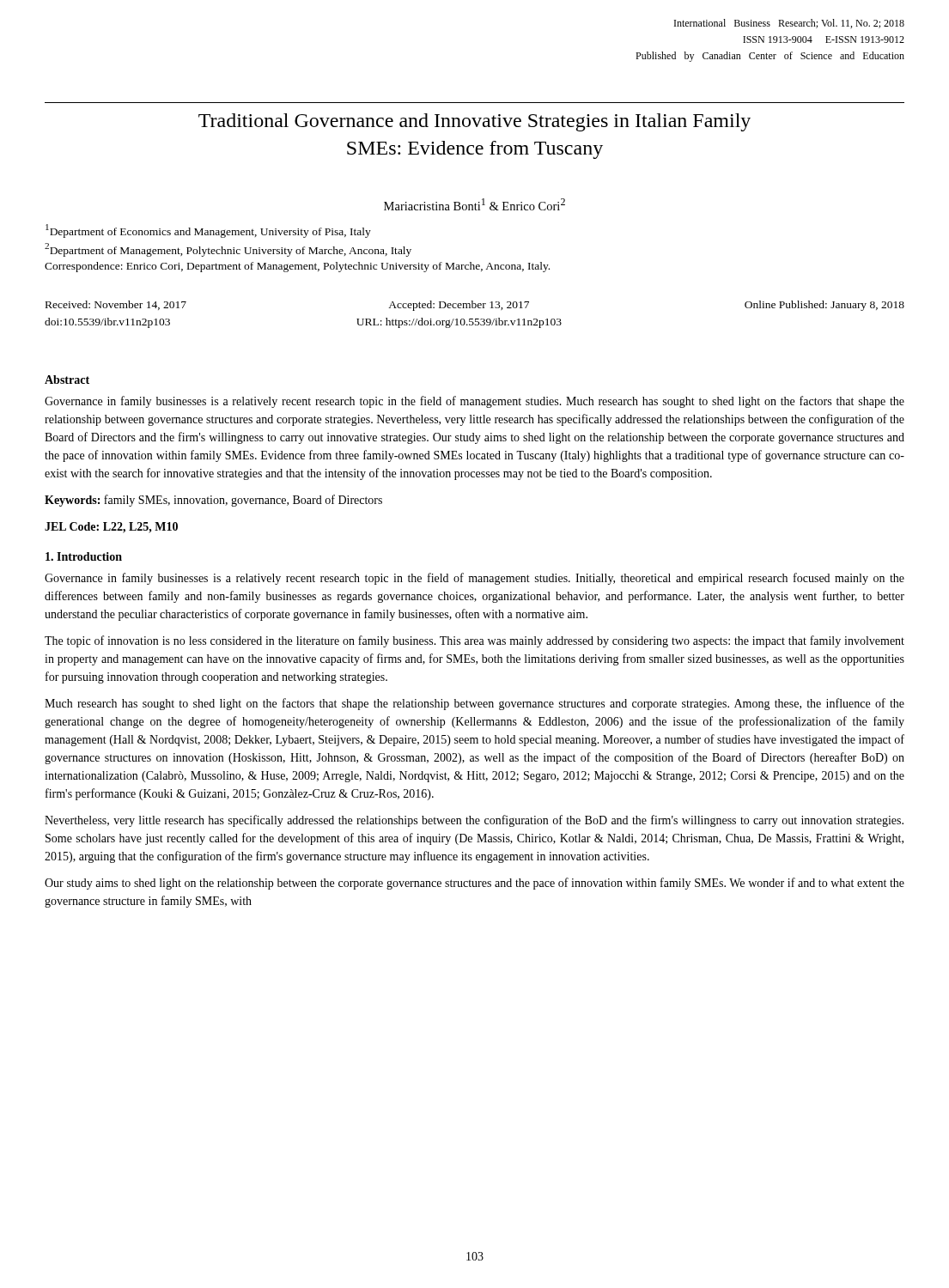Click on the text block containing "JEL Code: L22,"
949x1288 pixels.
click(111, 528)
